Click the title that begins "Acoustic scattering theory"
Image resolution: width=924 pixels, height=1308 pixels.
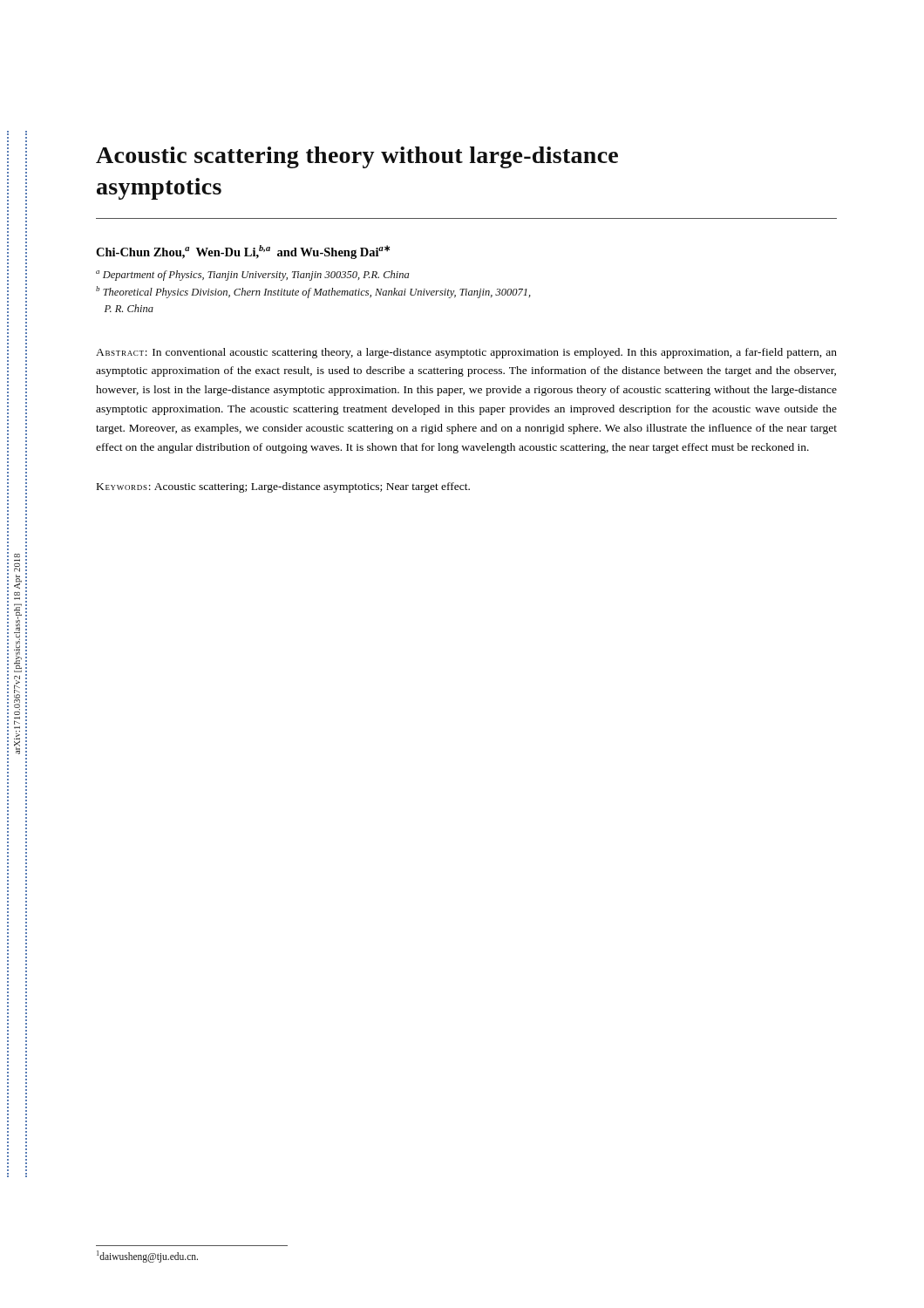point(466,171)
